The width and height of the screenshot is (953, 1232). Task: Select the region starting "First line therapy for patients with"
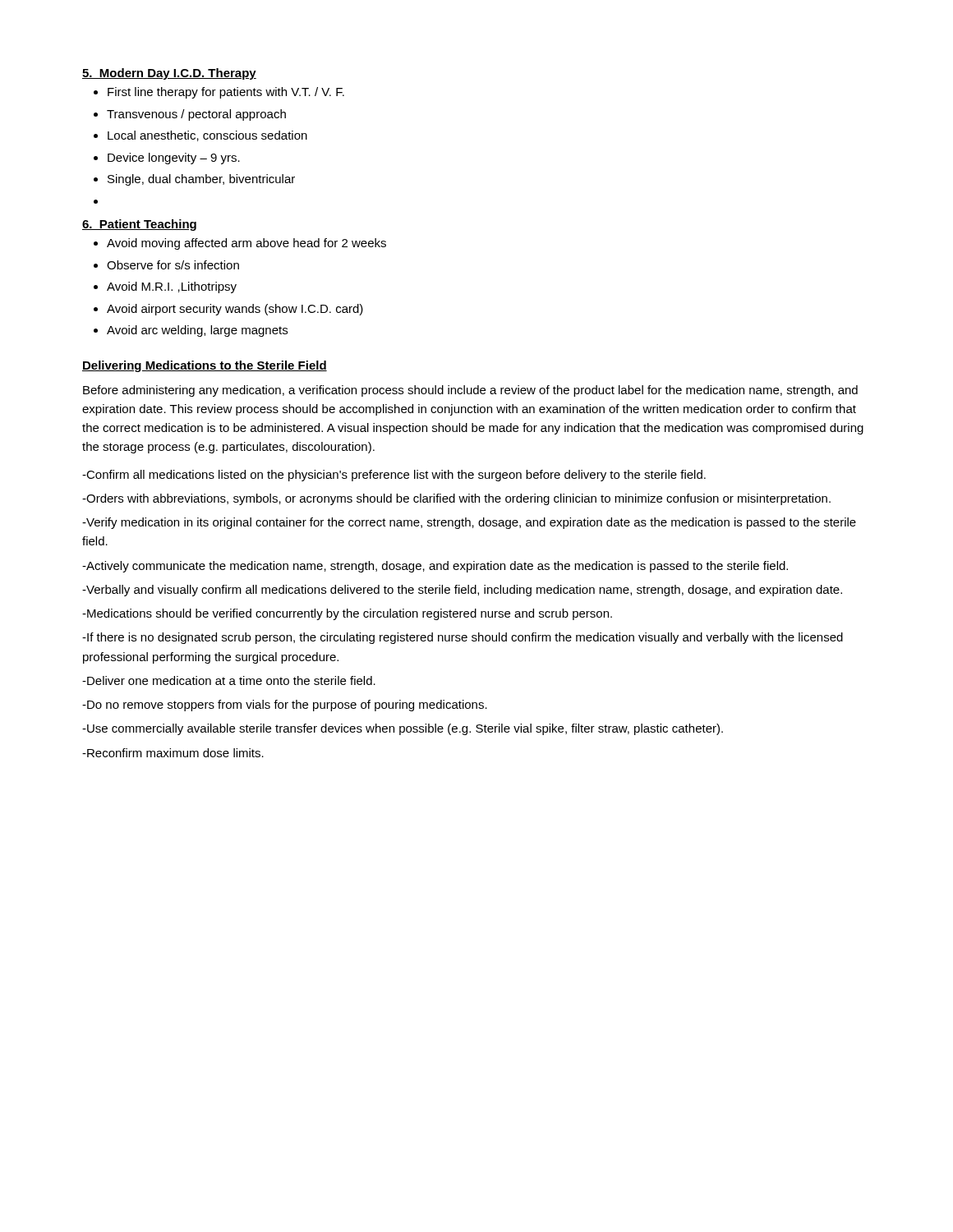click(x=226, y=93)
